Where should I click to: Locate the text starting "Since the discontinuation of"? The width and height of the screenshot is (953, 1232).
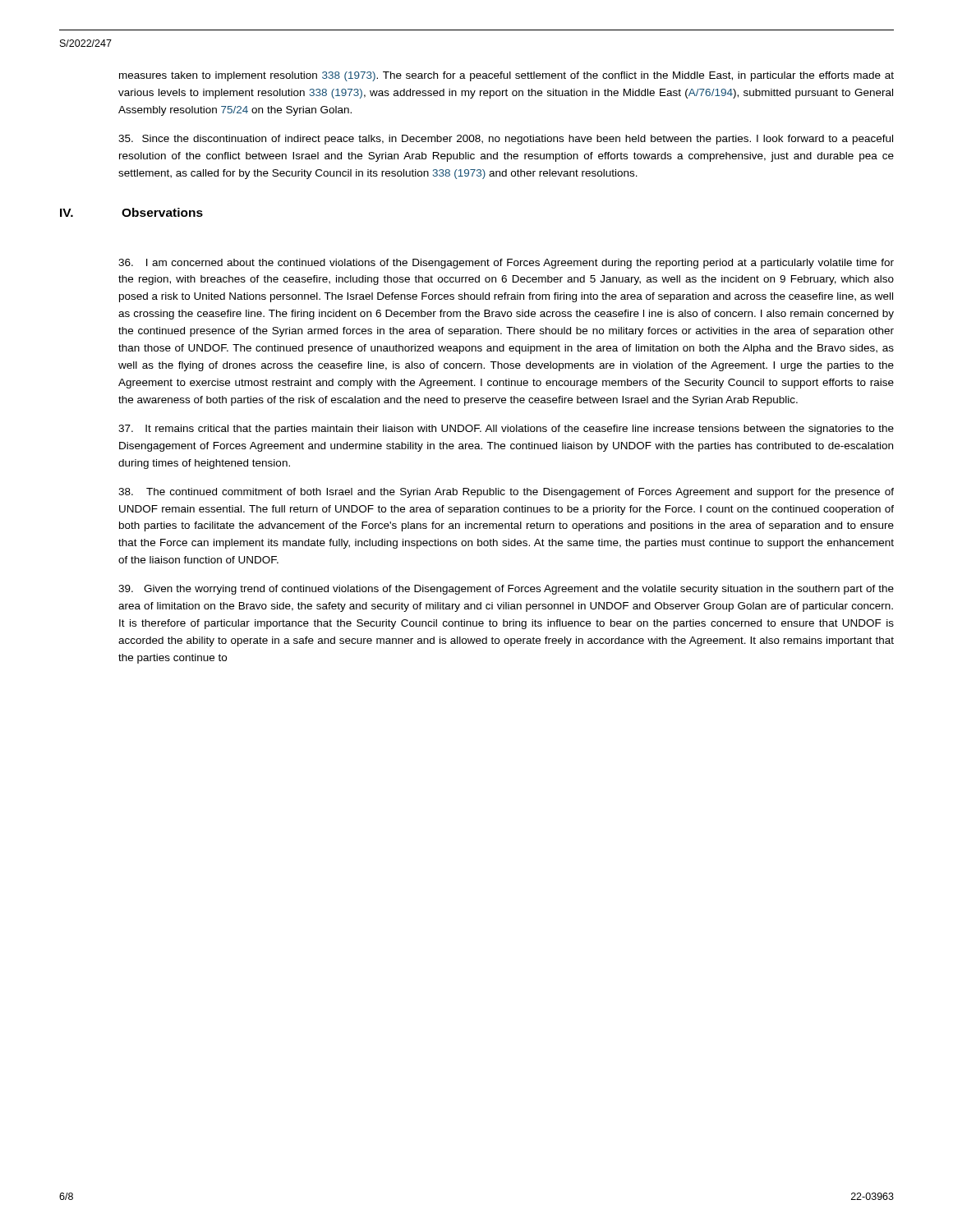pyautogui.click(x=506, y=155)
